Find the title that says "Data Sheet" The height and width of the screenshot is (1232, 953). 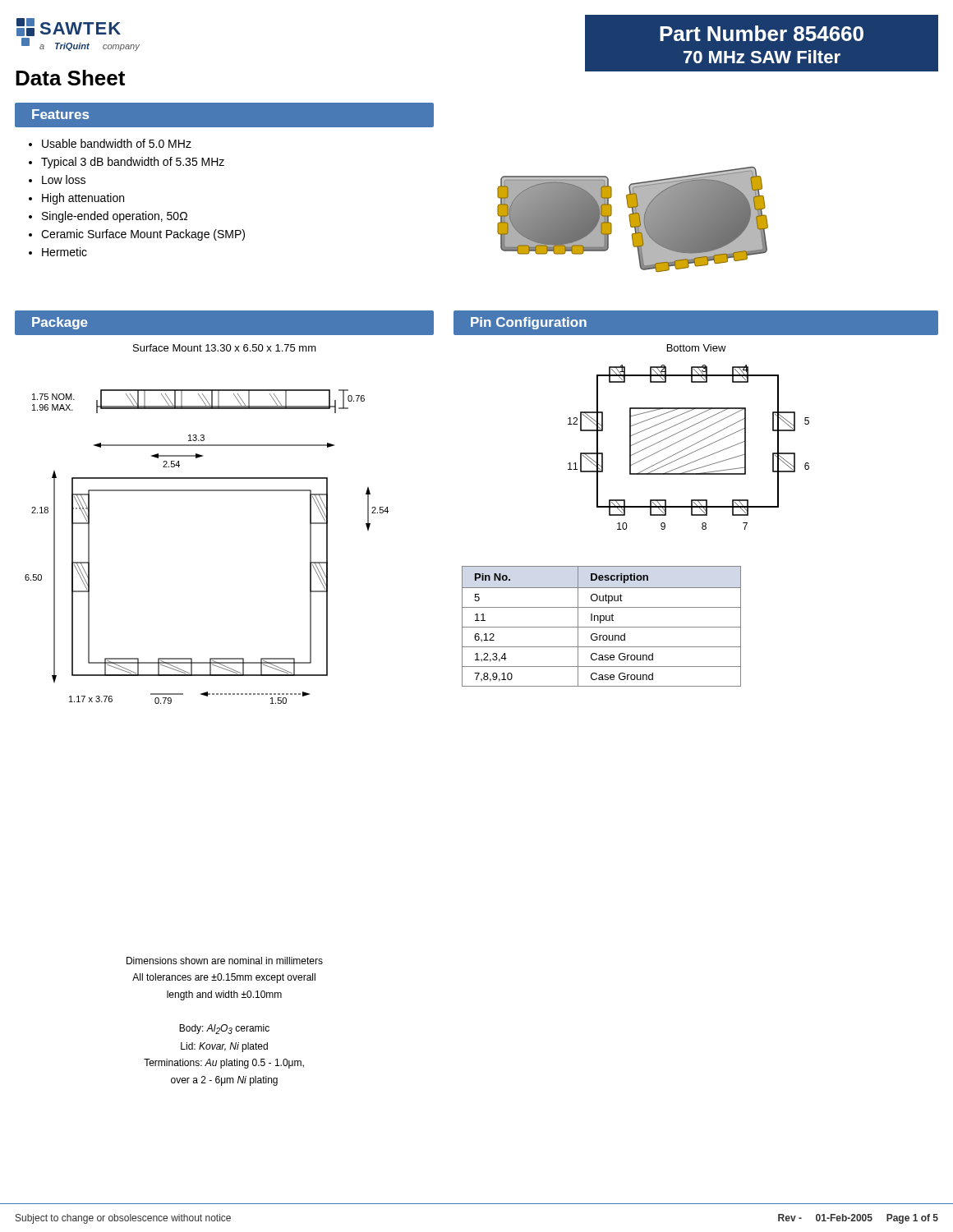(70, 78)
